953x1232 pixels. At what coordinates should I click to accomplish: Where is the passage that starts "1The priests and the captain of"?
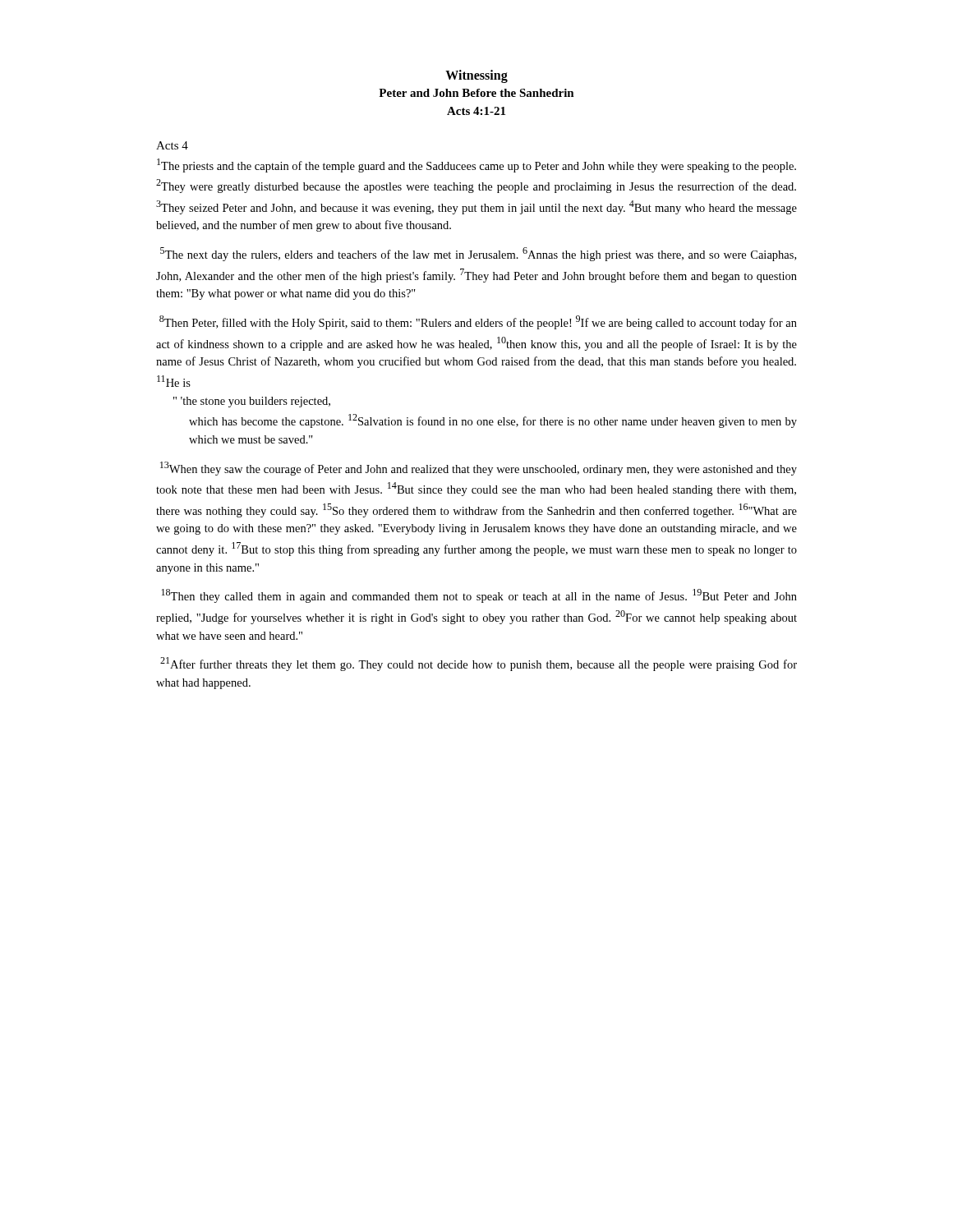pyautogui.click(x=476, y=194)
